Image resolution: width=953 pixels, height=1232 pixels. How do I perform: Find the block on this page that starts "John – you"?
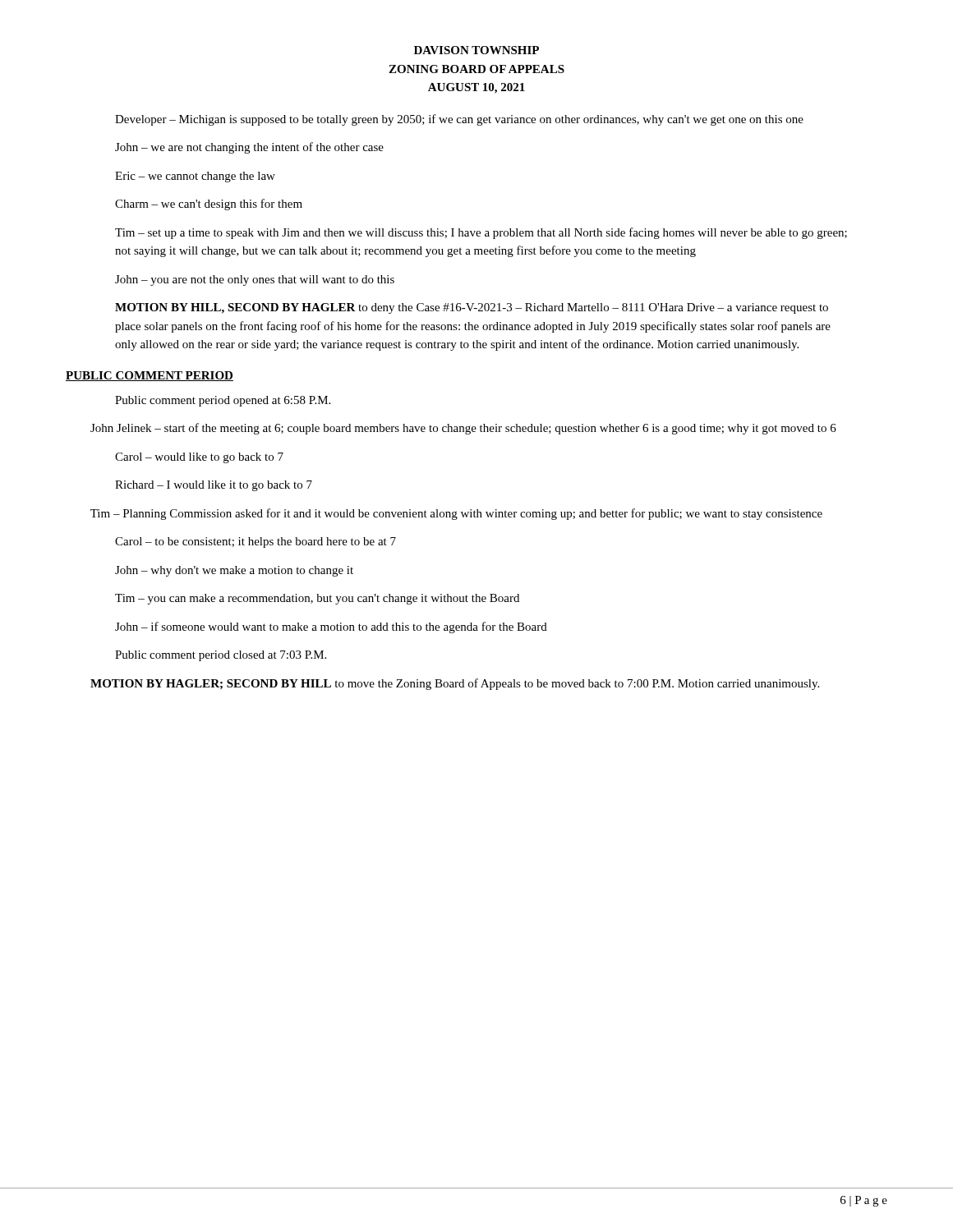(255, 279)
